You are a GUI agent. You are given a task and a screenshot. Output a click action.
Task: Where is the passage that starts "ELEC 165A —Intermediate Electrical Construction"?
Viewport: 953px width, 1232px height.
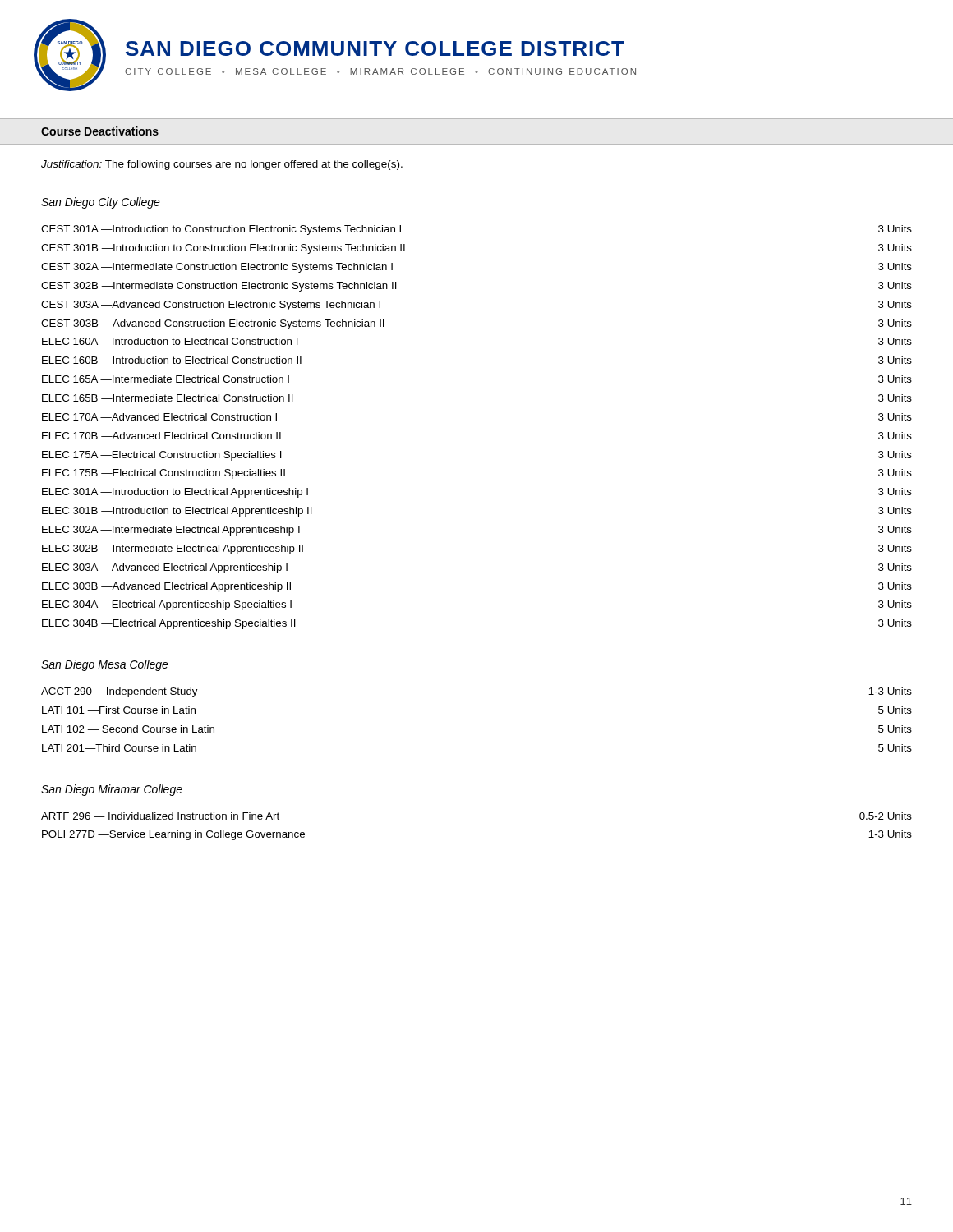pyautogui.click(x=64, y=379)
